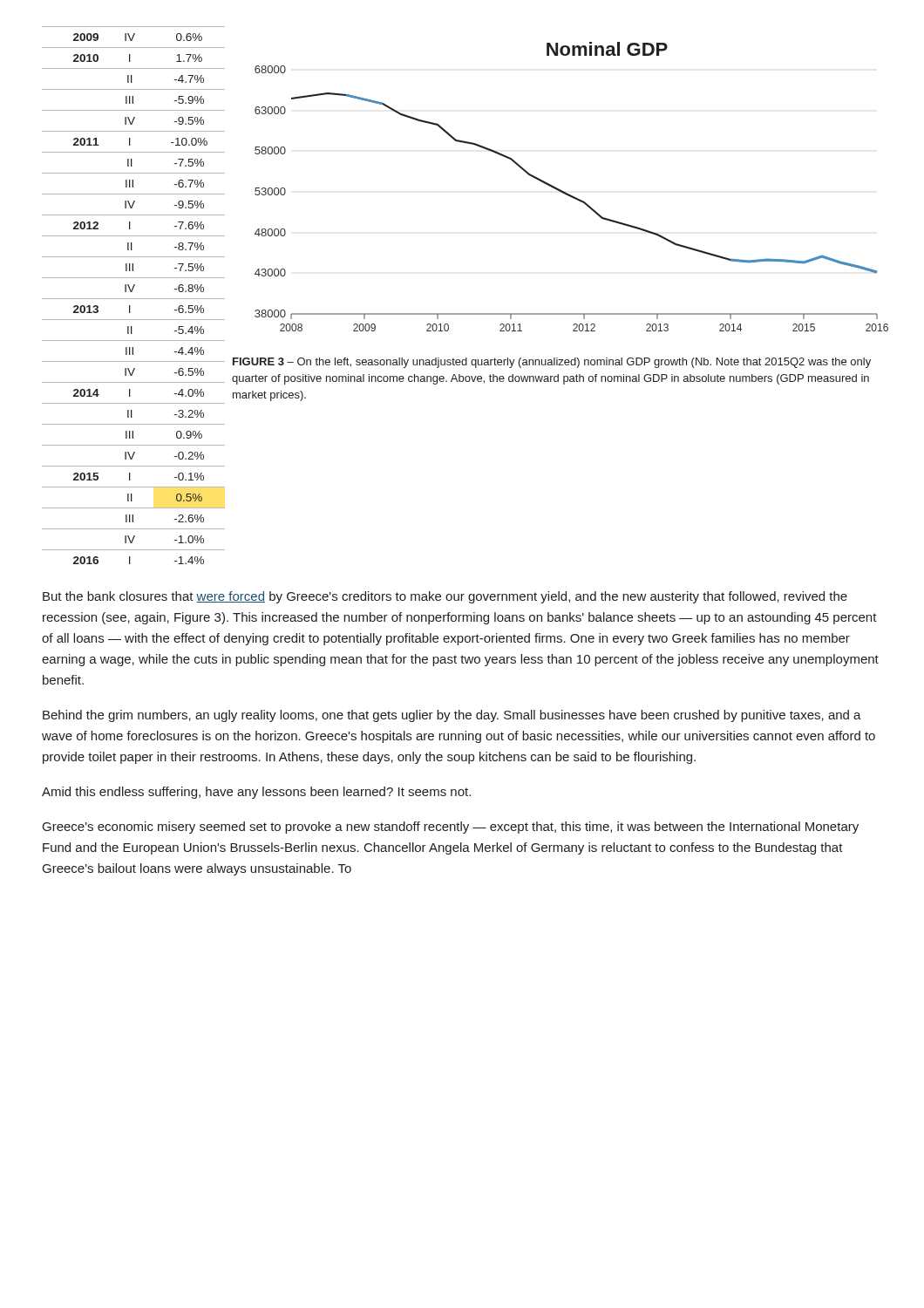The width and height of the screenshot is (924, 1308).
Task: Locate the caption containing "FIGURE 3 – On the left, seasonally"
Action: pos(551,378)
